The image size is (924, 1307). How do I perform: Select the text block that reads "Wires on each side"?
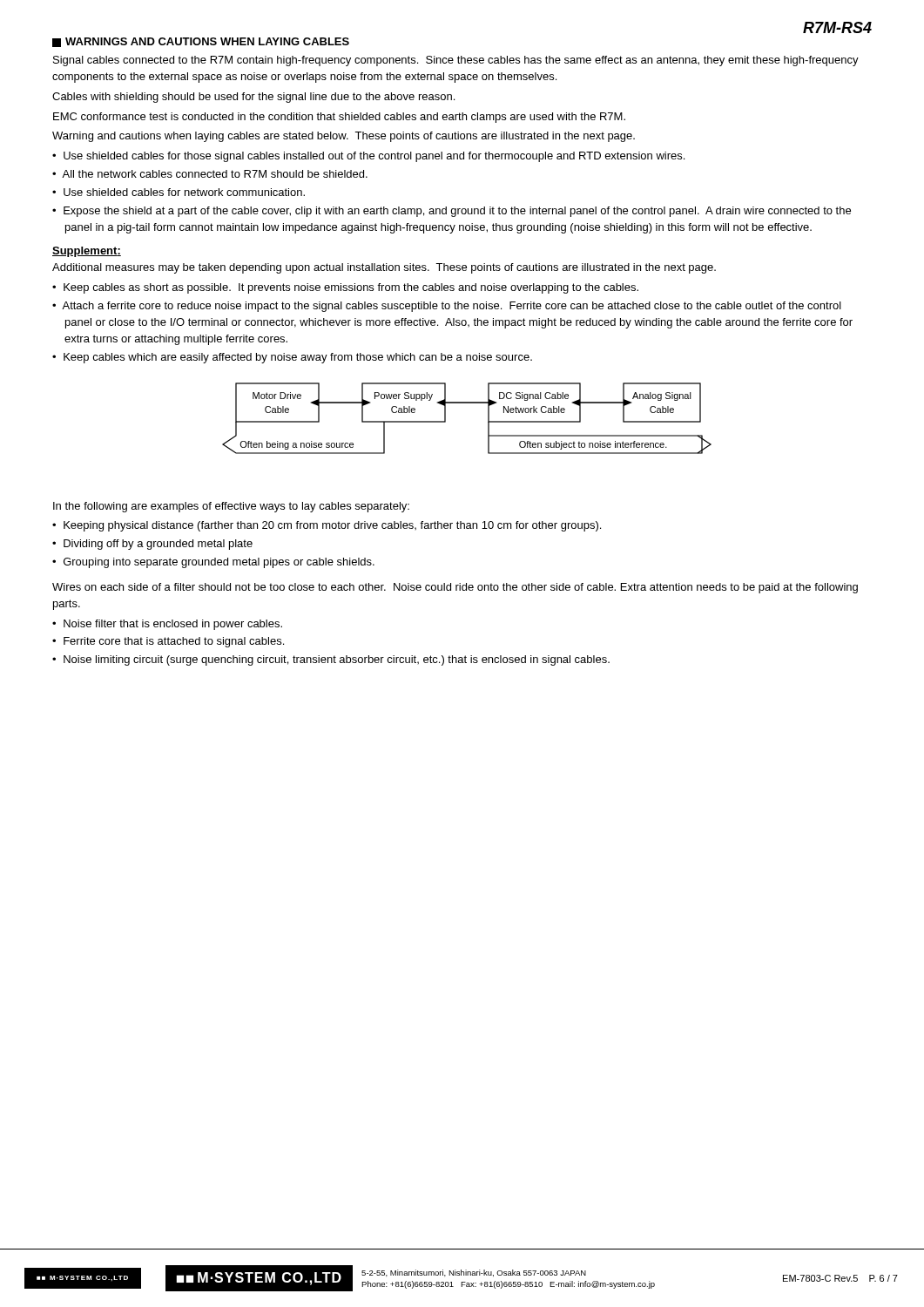click(455, 595)
